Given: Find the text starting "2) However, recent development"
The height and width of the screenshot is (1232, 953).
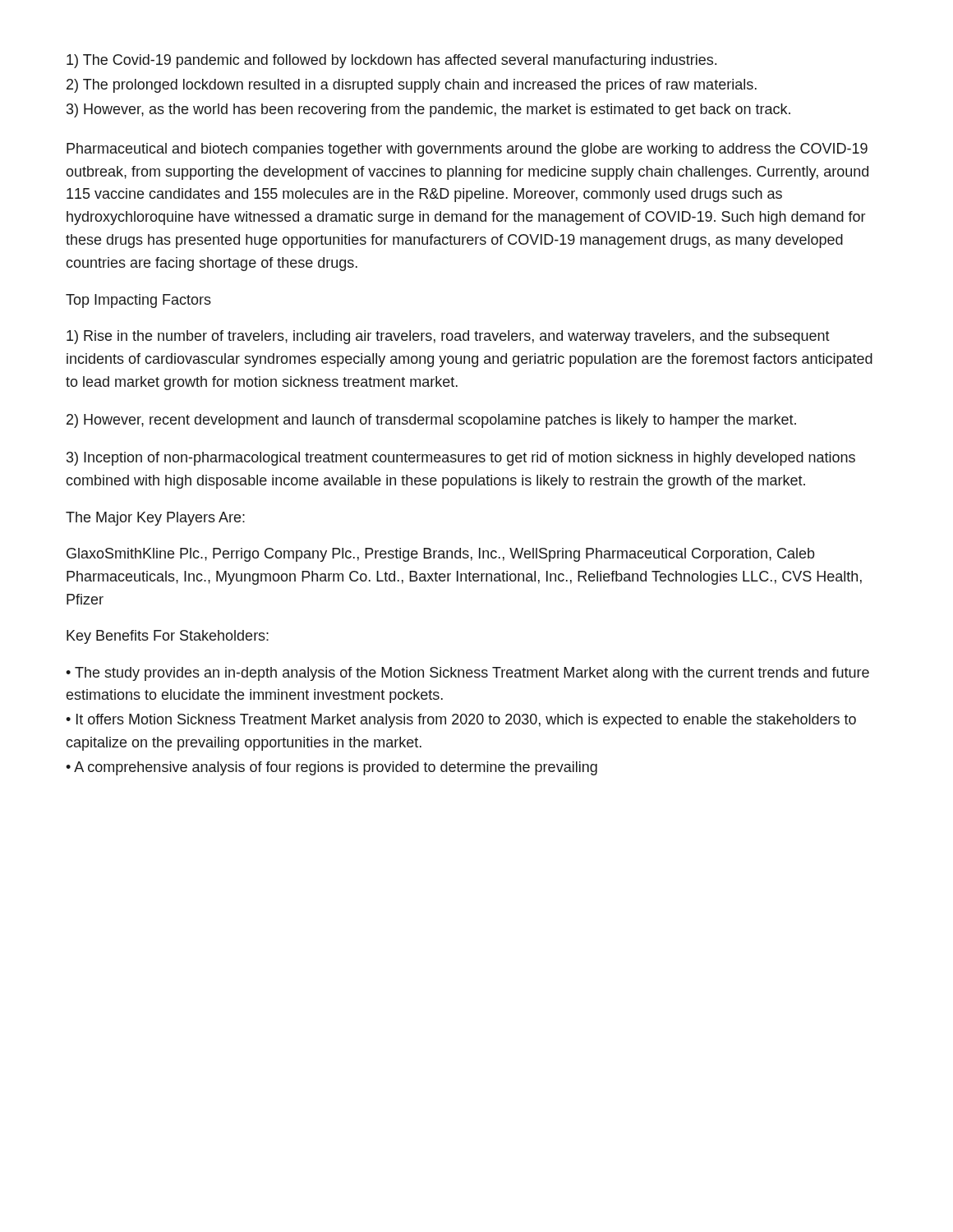Looking at the screenshot, I should [432, 420].
